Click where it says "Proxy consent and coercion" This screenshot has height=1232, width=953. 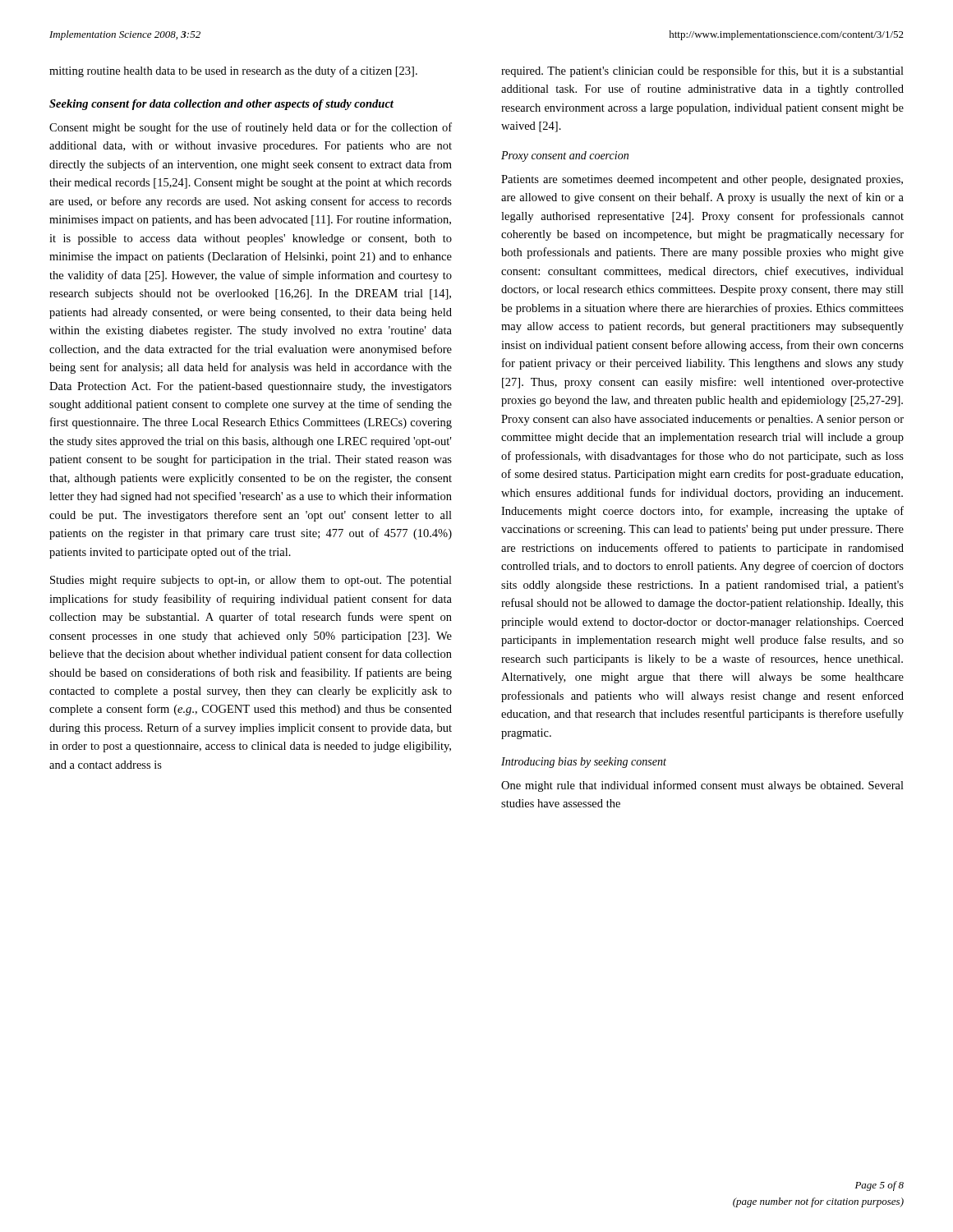coord(565,155)
